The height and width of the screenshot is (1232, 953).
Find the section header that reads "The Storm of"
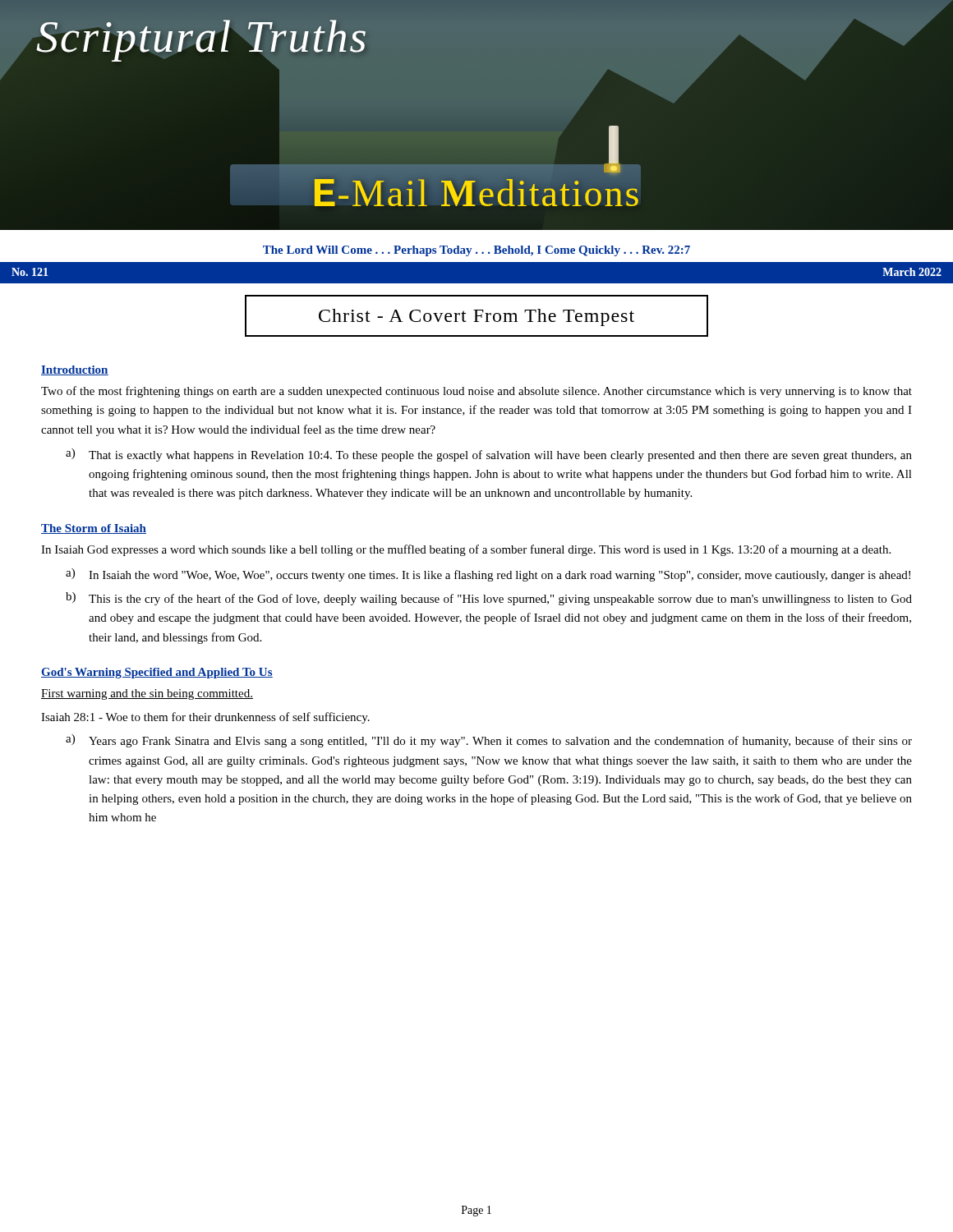click(94, 528)
